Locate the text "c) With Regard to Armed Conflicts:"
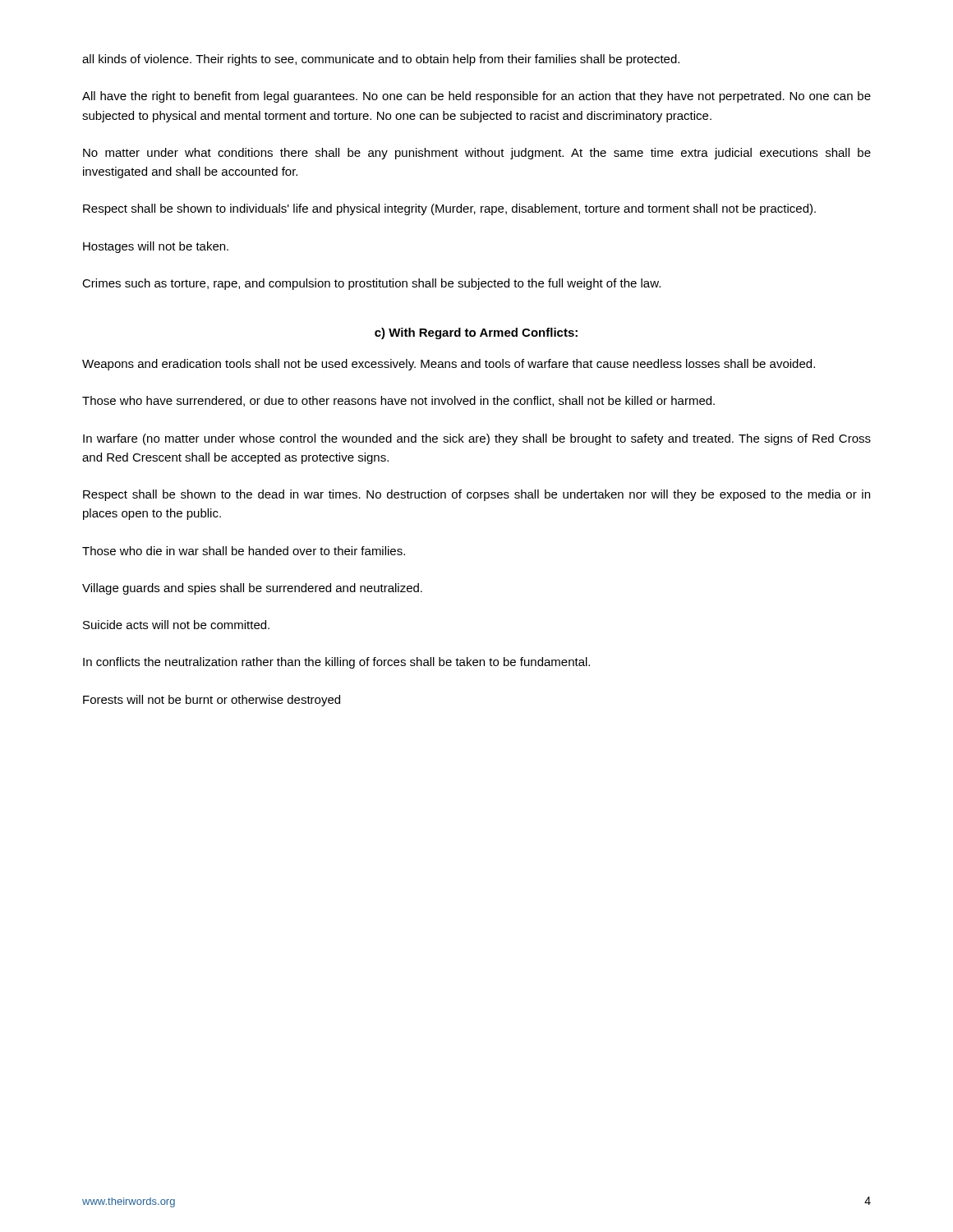The height and width of the screenshot is (1232, 953). [476, 332]
